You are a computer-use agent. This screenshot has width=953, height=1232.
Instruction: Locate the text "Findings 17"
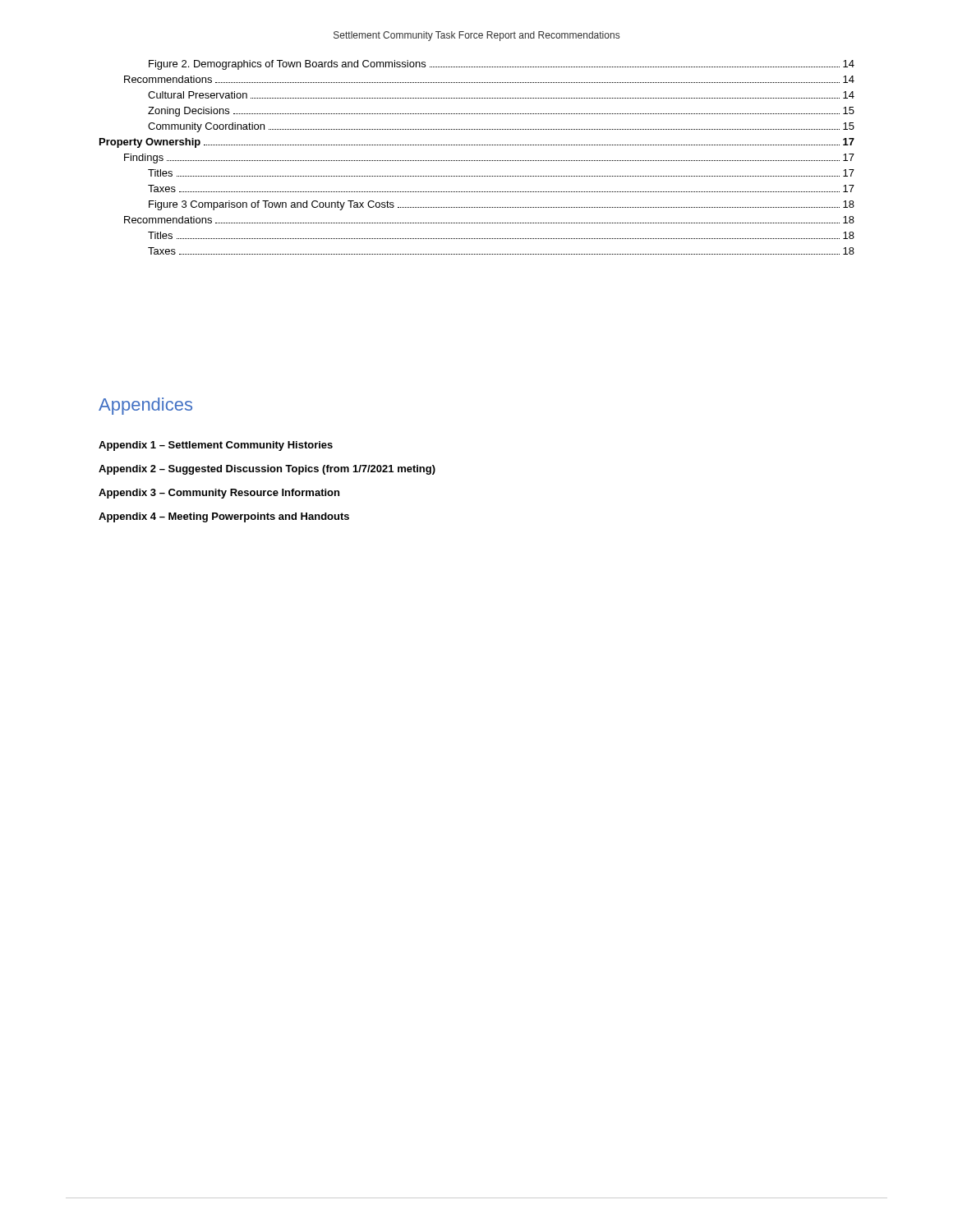pyautogui.click(x=489, y=157)
